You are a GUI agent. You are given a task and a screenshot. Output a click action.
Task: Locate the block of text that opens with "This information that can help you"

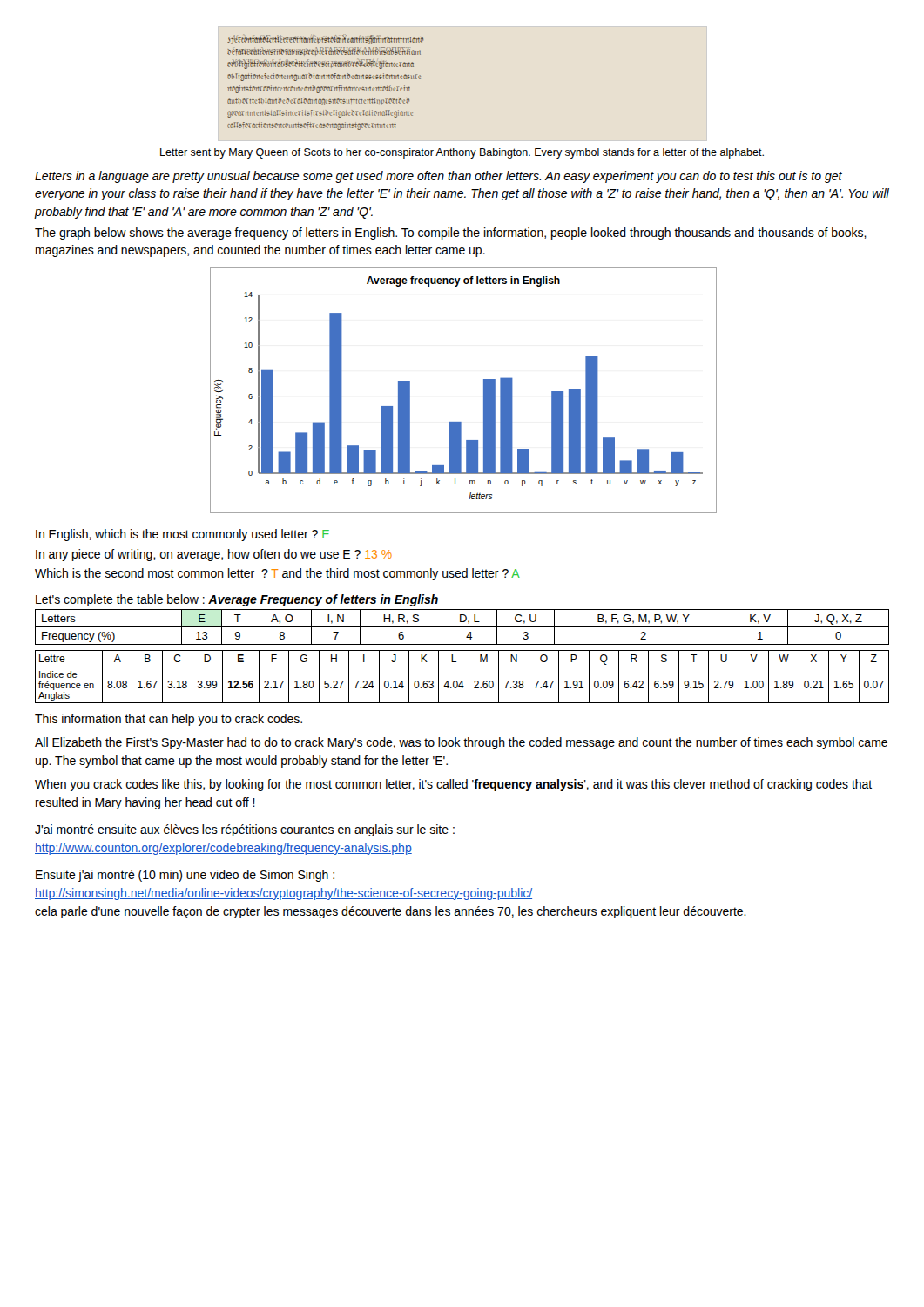point(169,719)
